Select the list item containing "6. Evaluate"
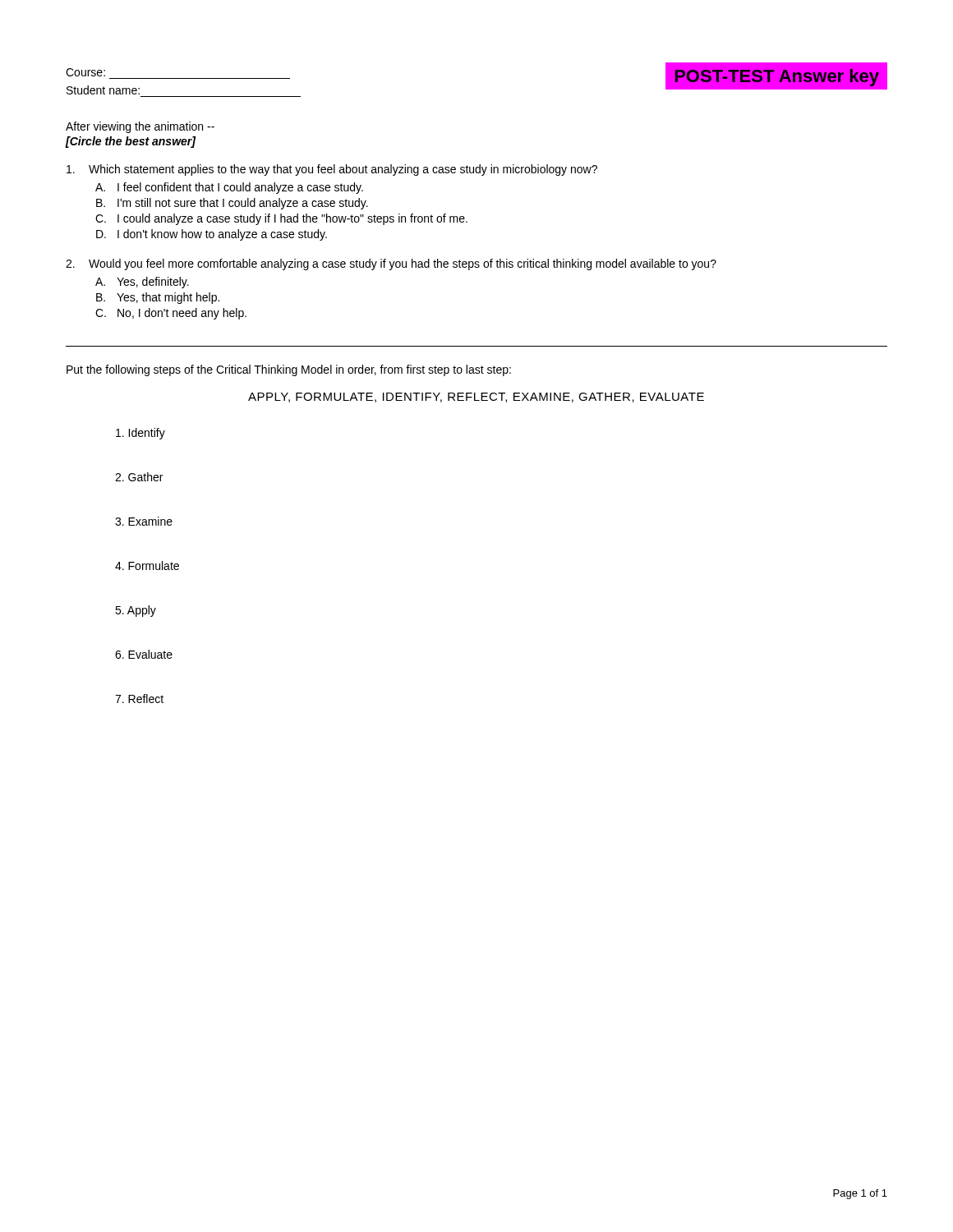 [144, 655]
